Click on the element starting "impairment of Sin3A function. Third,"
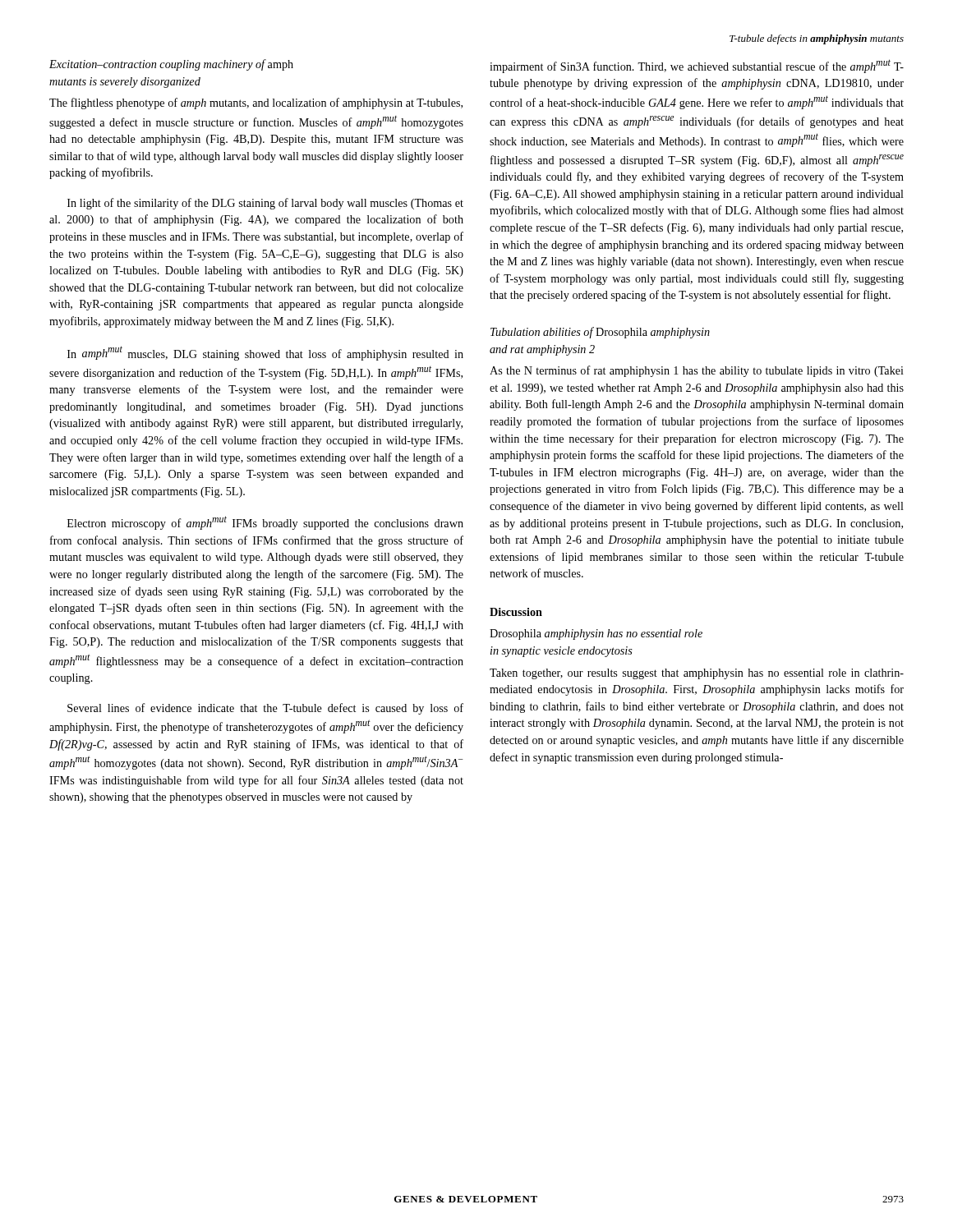The height and width of the screenshot is (1232, 953). tap(697, 180)
